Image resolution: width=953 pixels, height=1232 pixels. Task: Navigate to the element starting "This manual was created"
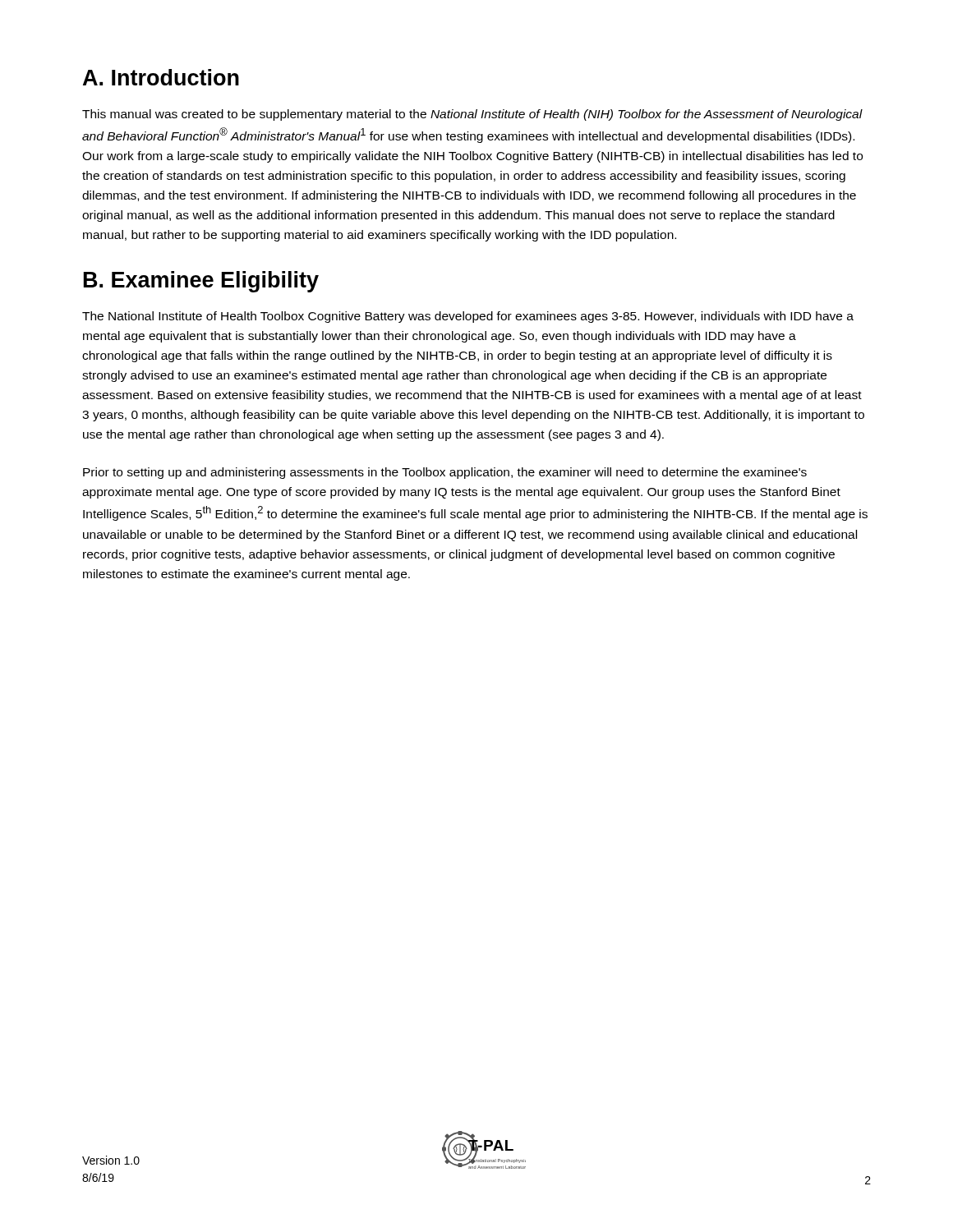473,174
